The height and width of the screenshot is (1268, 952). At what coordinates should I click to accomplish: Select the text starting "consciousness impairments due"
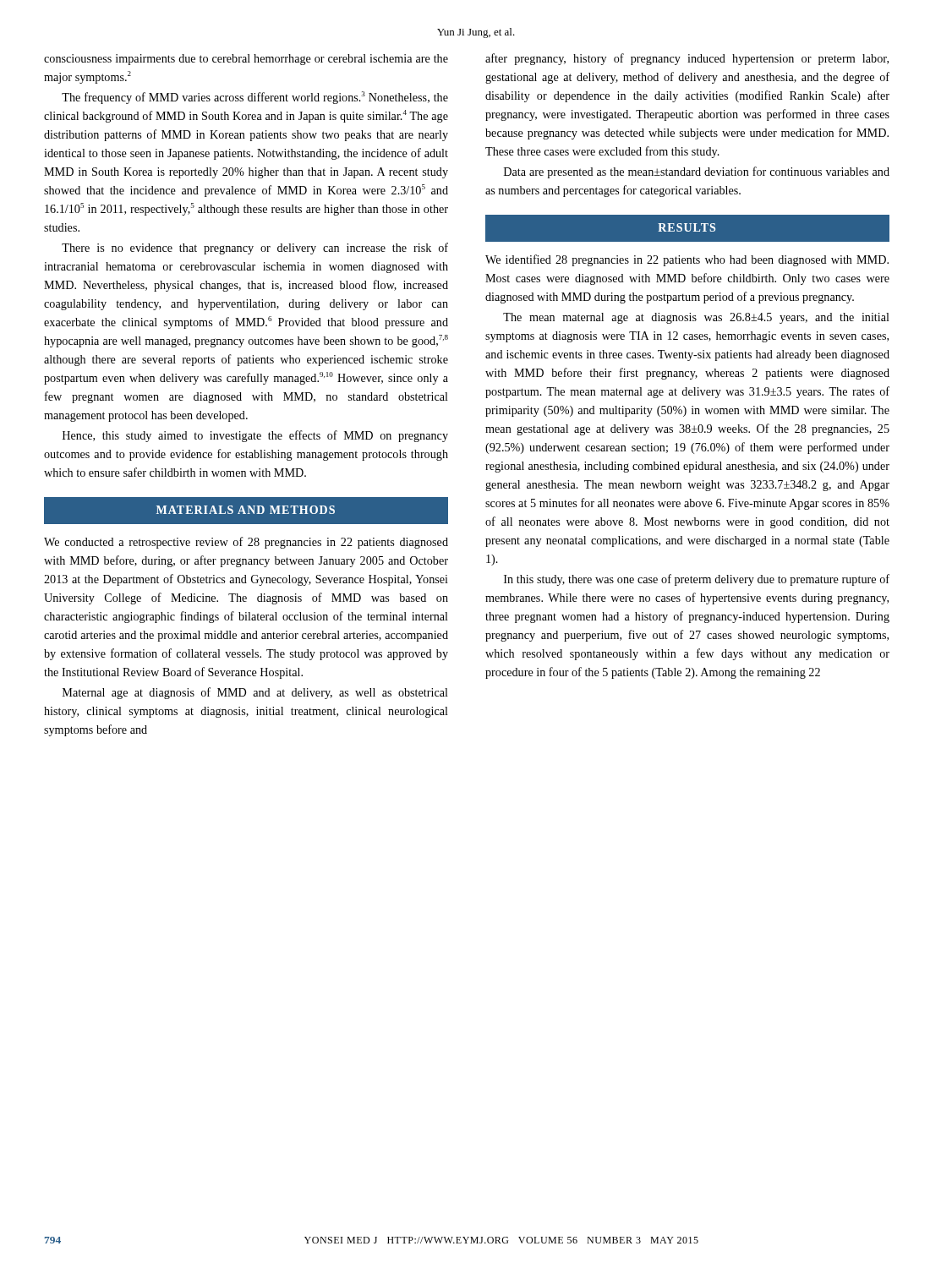click(246, 143)
